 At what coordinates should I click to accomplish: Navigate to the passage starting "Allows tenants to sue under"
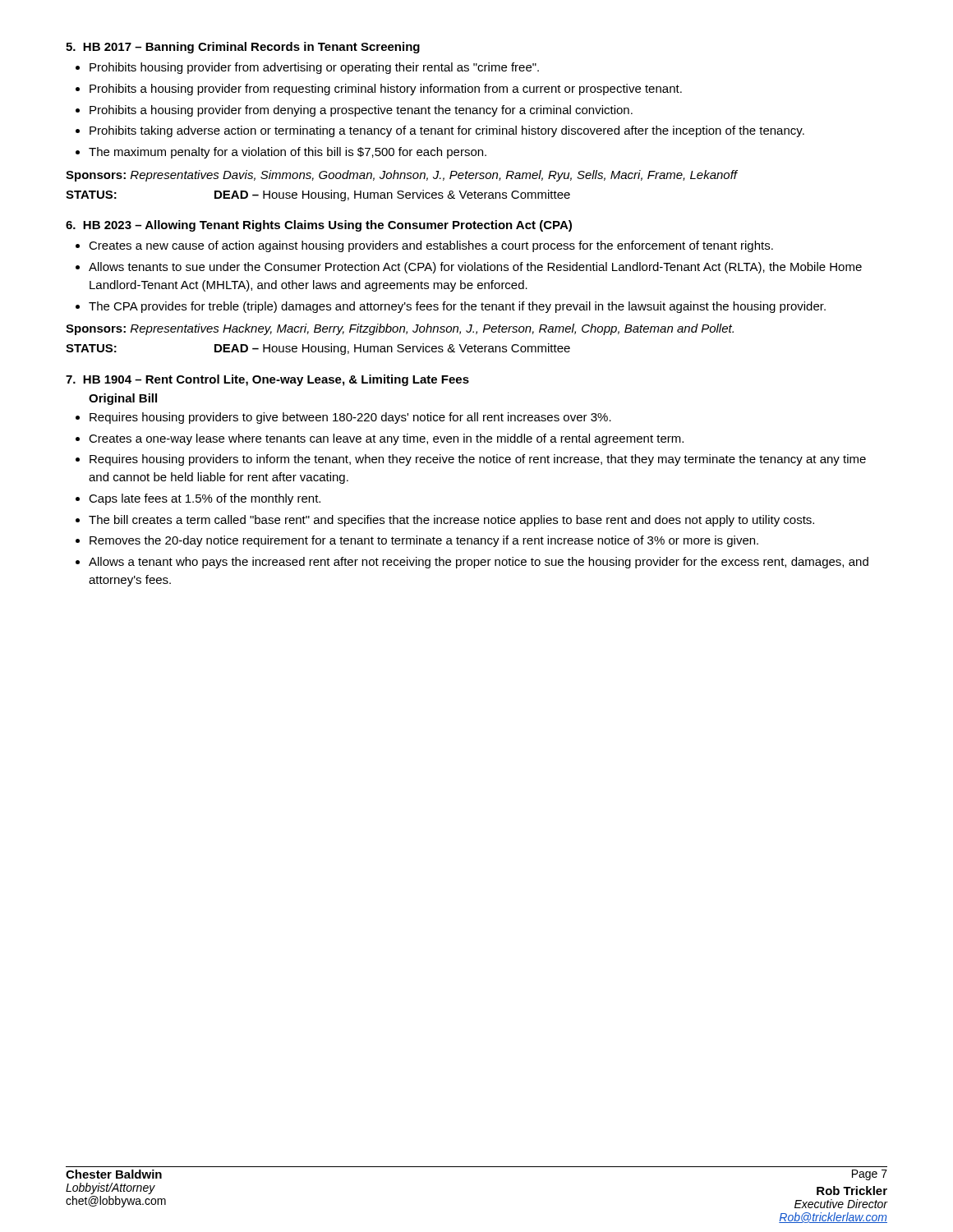(488, 276)
